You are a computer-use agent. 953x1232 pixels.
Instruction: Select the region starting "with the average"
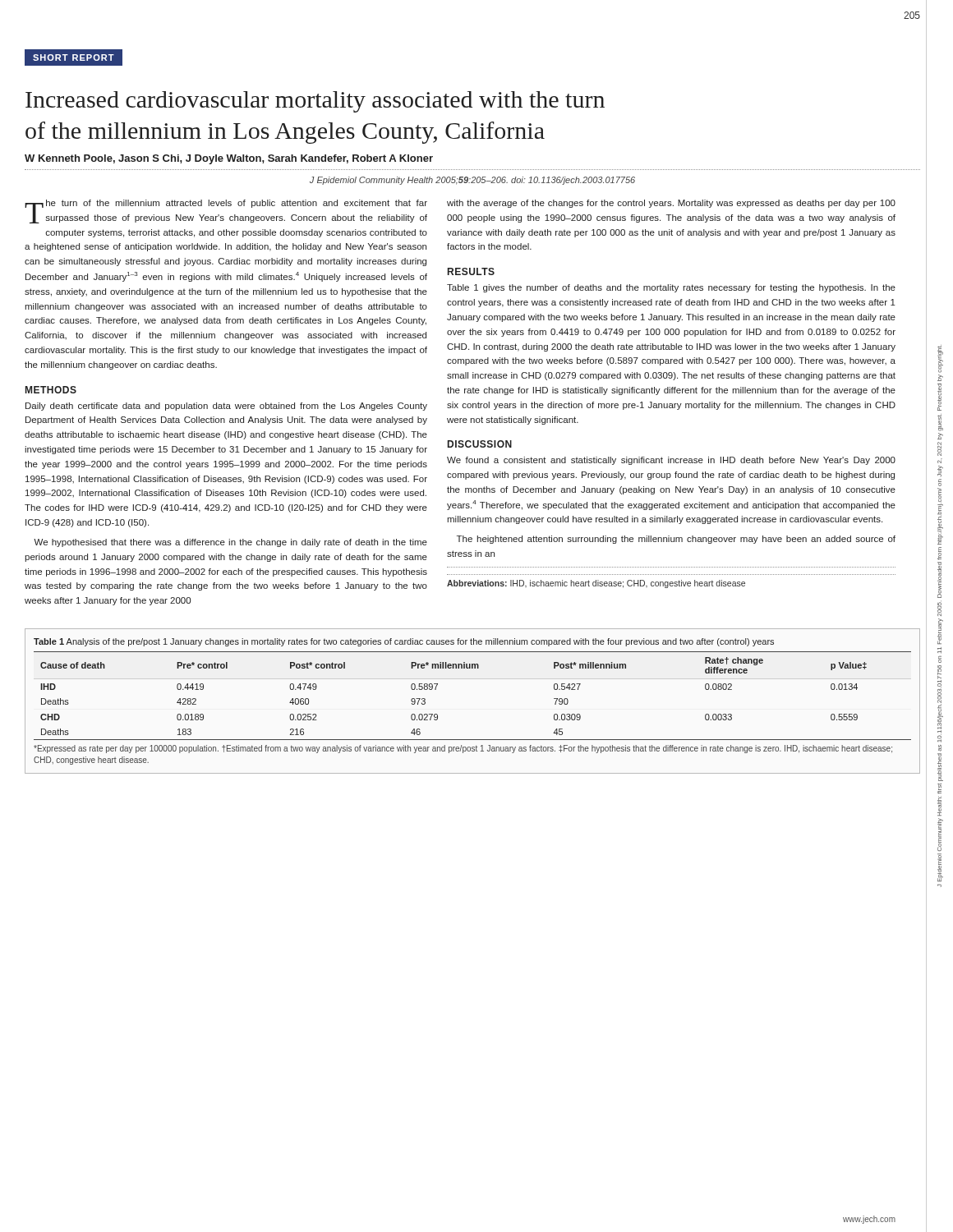tap(671, 226)
